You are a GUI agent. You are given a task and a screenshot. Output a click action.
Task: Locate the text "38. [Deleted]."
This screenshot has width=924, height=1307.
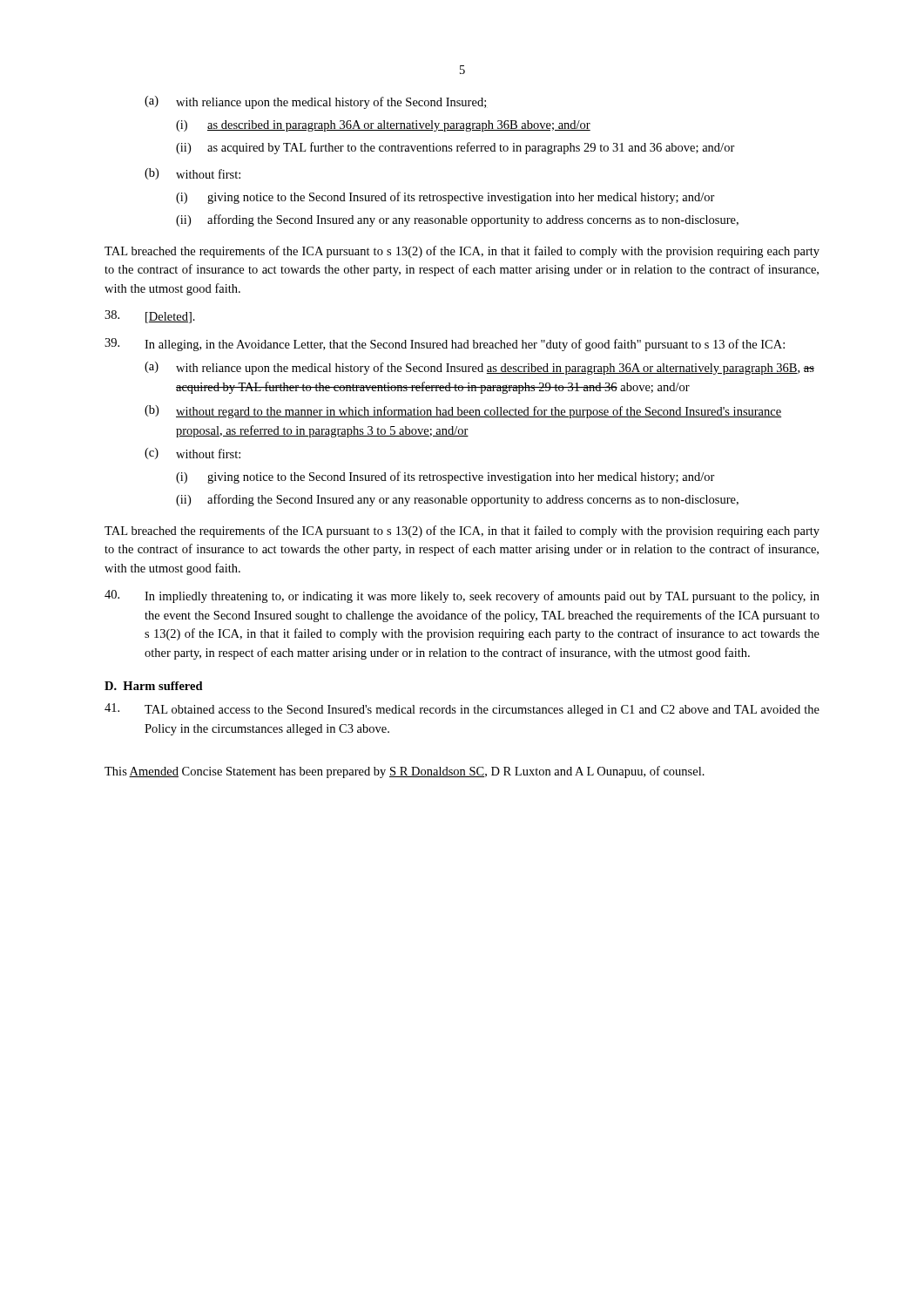150,317
